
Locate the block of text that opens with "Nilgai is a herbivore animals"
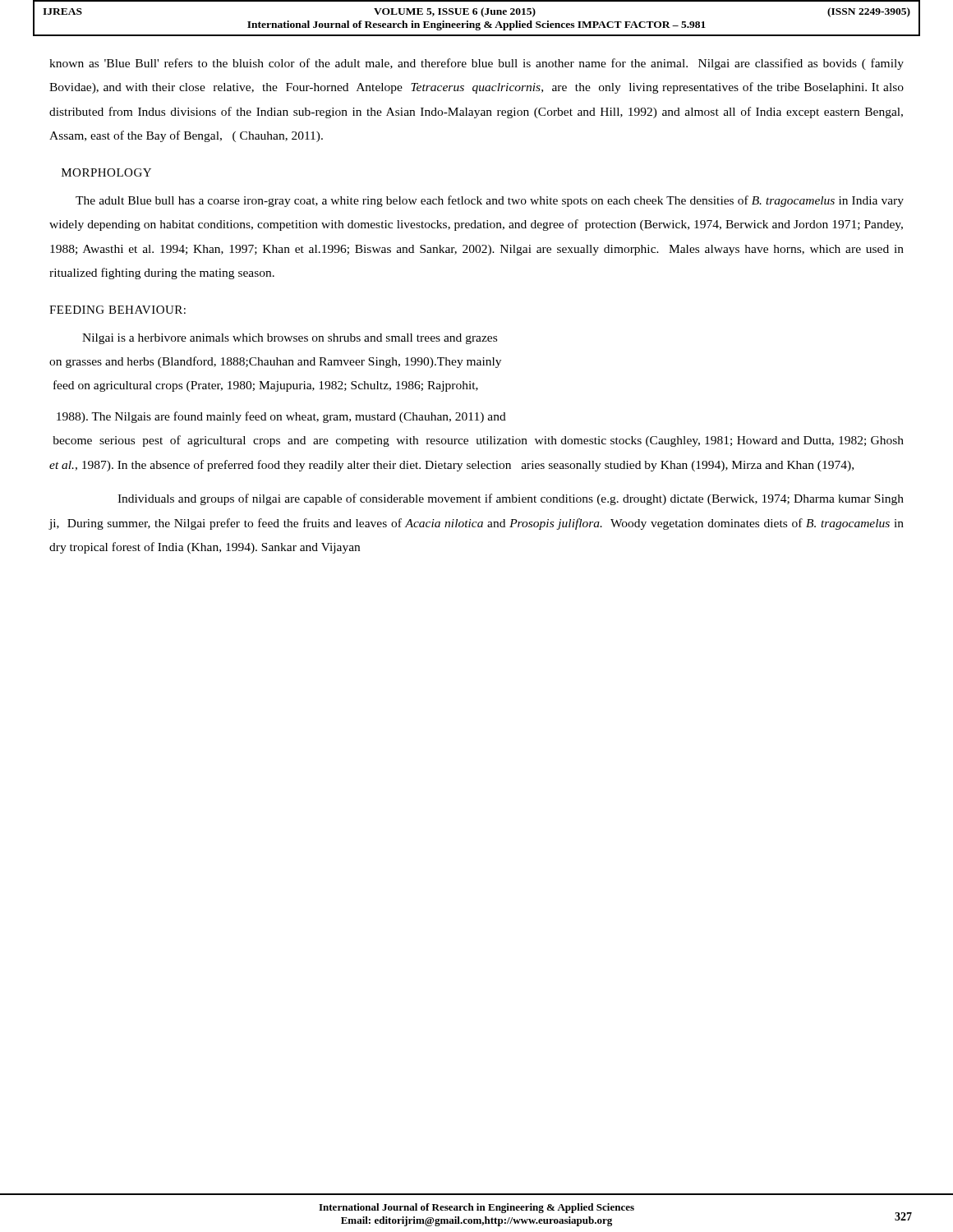(290, 337)
